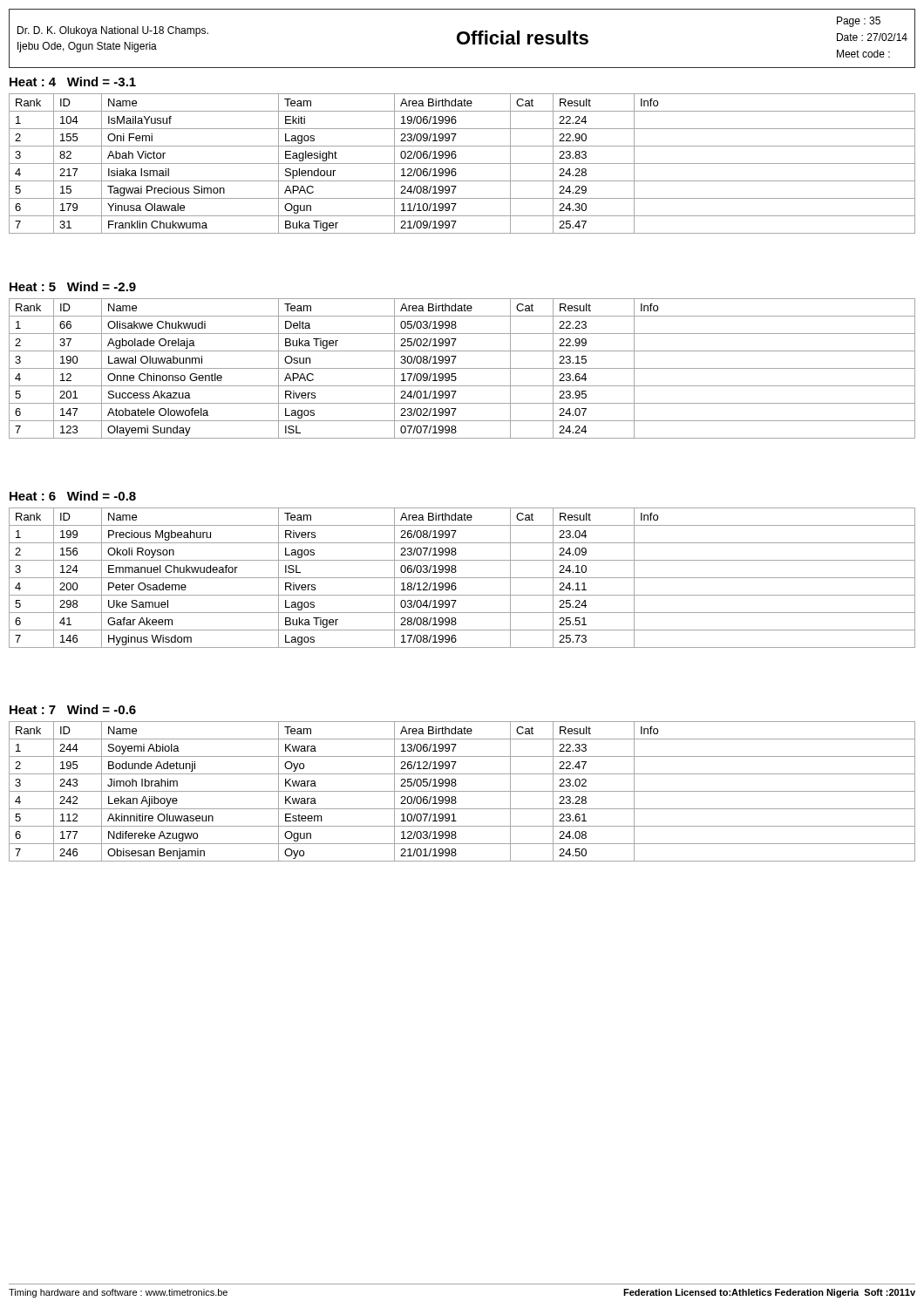Select the table that reads "Bodunde Adetunji"

[x=462, y=791]
